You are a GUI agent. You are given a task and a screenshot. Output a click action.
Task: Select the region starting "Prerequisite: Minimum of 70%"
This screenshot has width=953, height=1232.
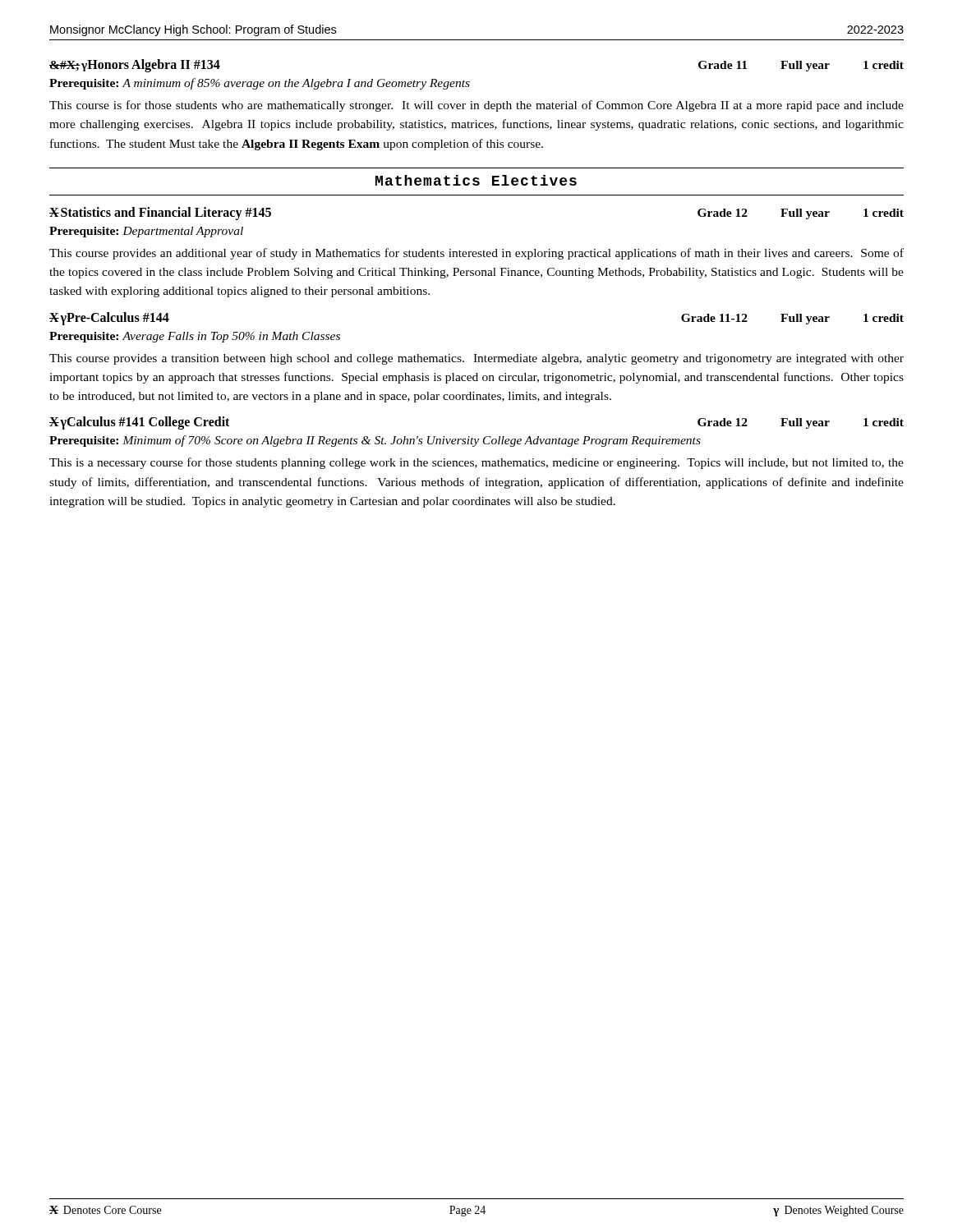(375, 440)
